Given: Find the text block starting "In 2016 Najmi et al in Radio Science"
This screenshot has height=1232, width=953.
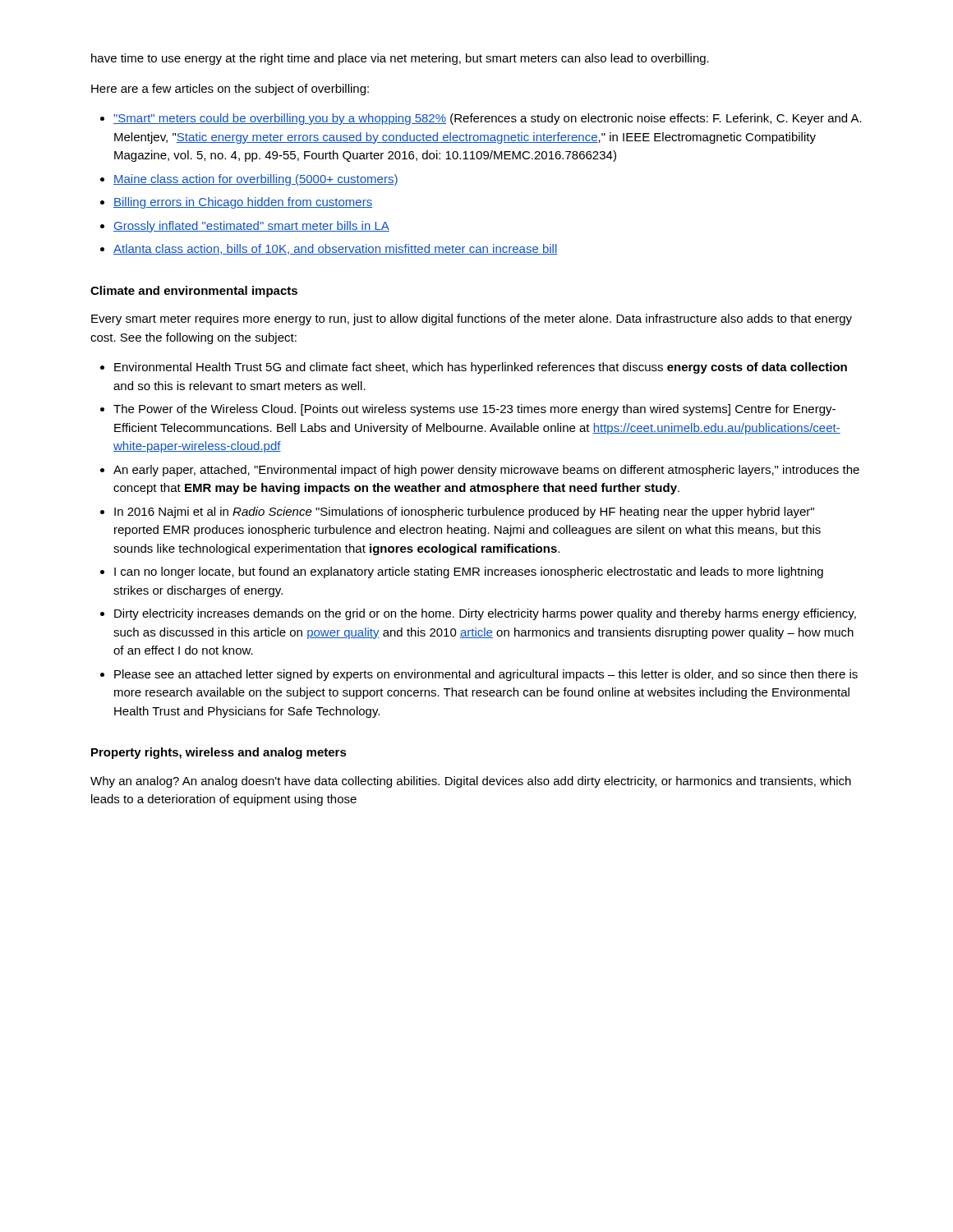Looking at the screenshot, I should 488,530.
